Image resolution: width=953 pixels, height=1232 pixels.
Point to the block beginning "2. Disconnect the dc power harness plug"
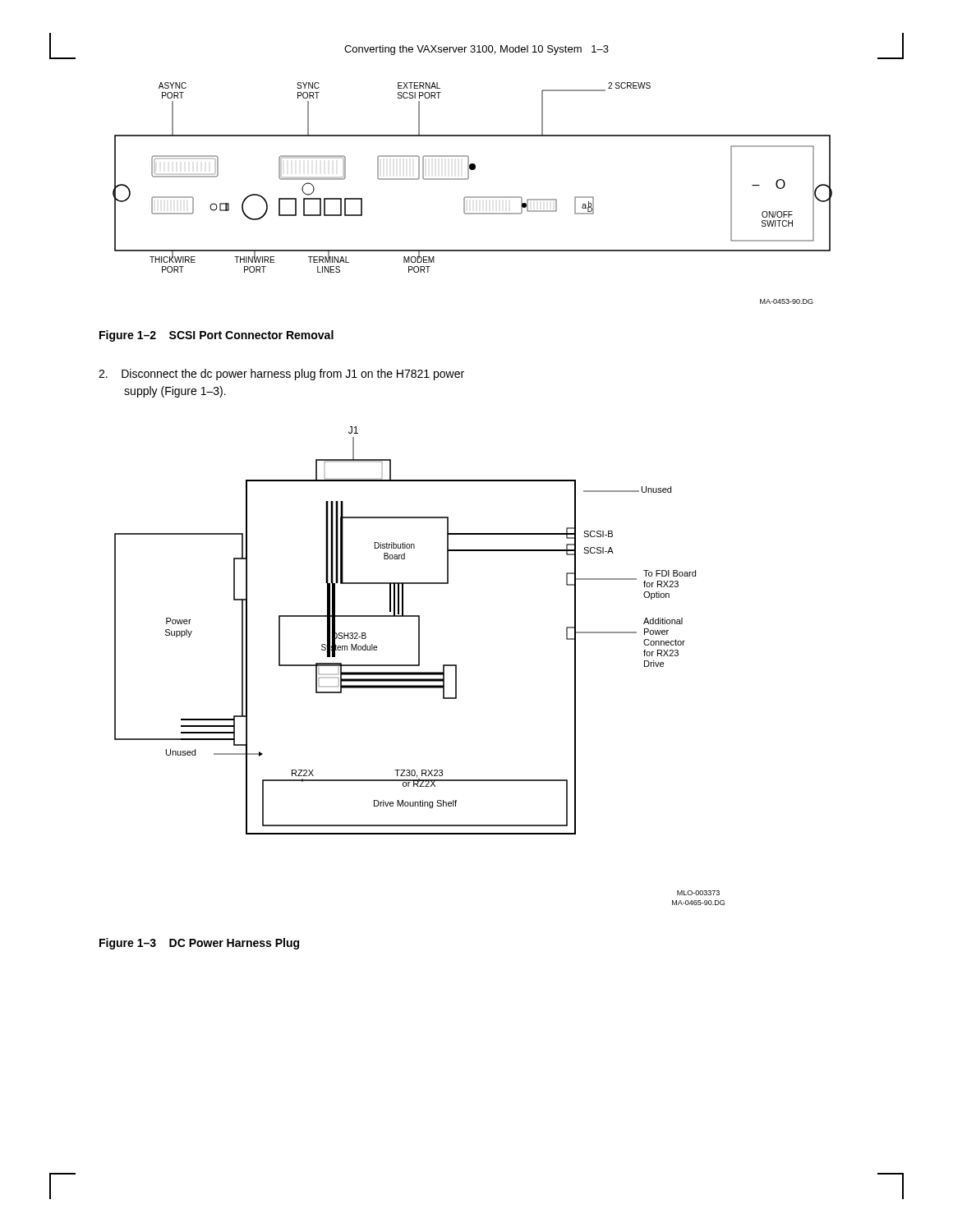pyautogui.click(x=281, y=382)
